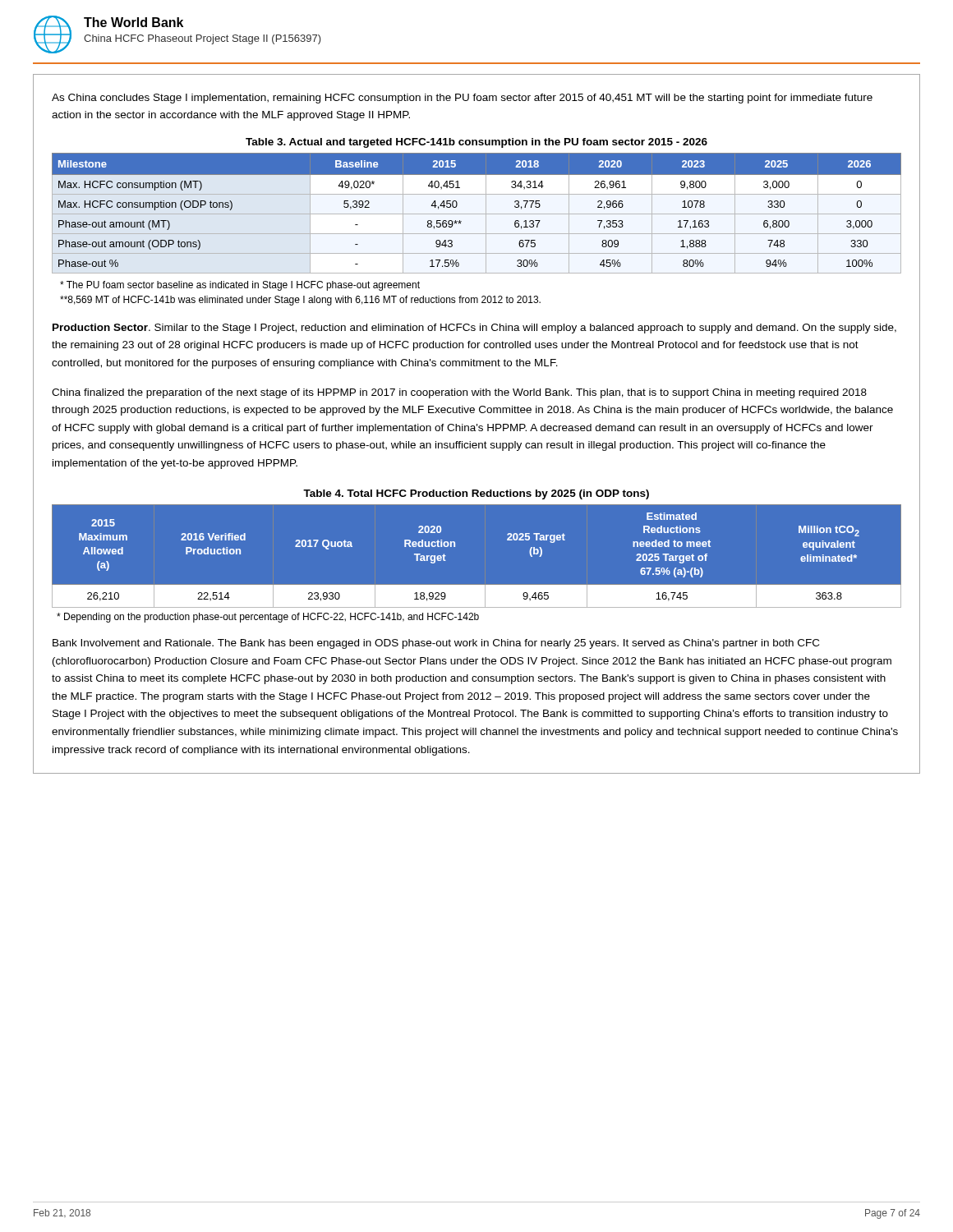
Task: Find the table that mentions "Phase-out amount (MT)"
Action: click(x=476, y=213)
